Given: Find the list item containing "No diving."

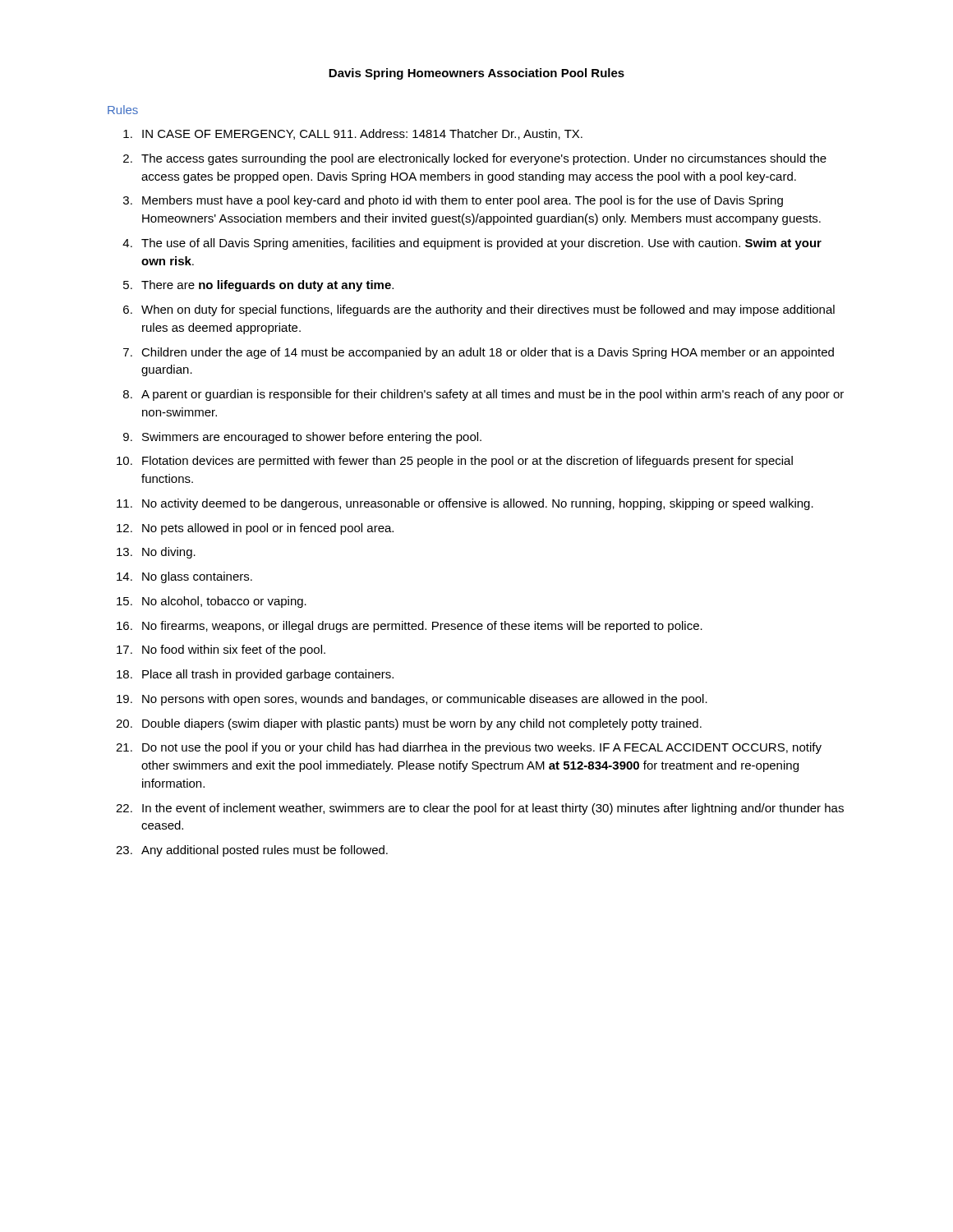Looking at the screenshot, I should (x=169, y=552).
